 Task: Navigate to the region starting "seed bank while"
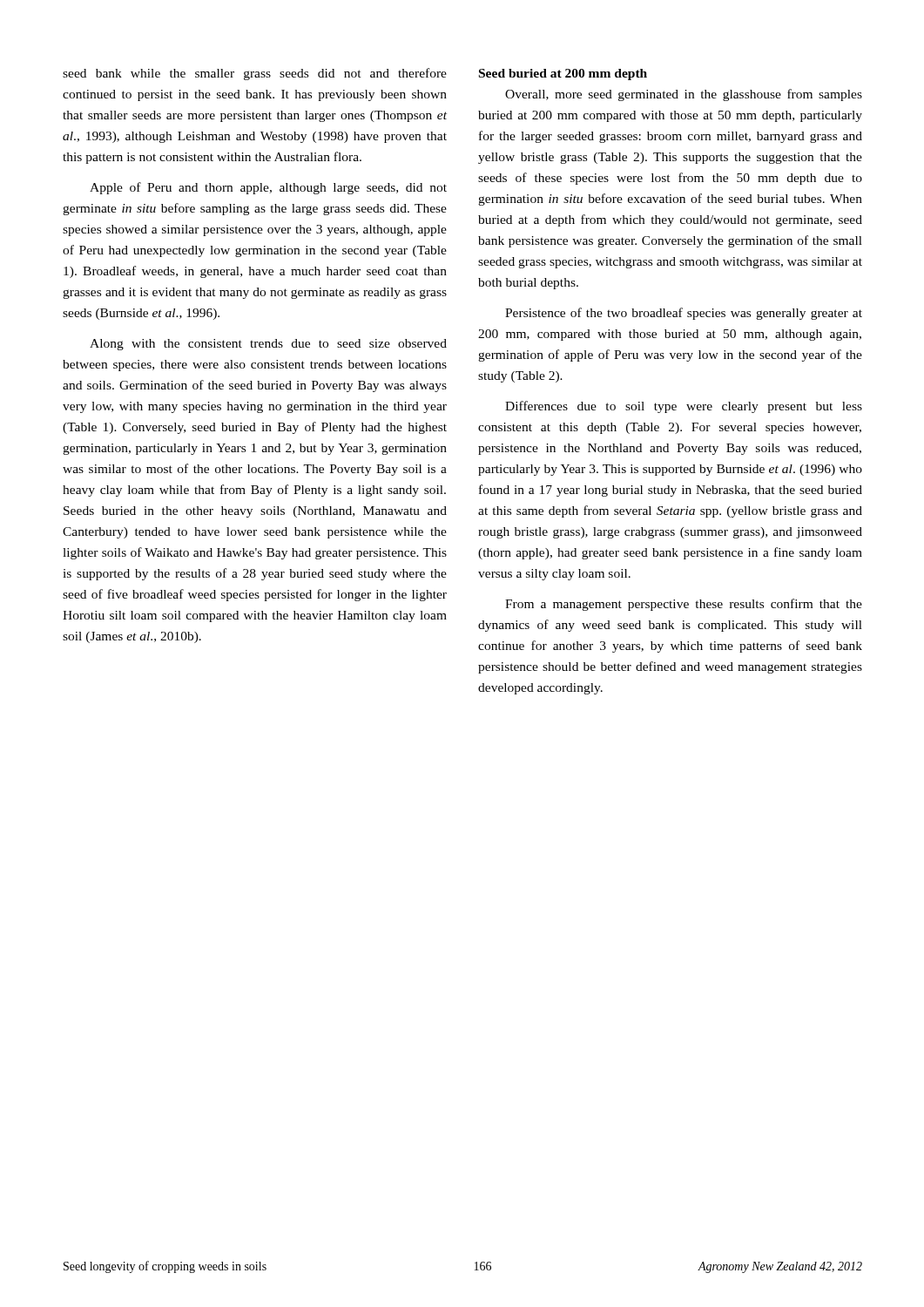pyautogui.click(x=255, y=115)
